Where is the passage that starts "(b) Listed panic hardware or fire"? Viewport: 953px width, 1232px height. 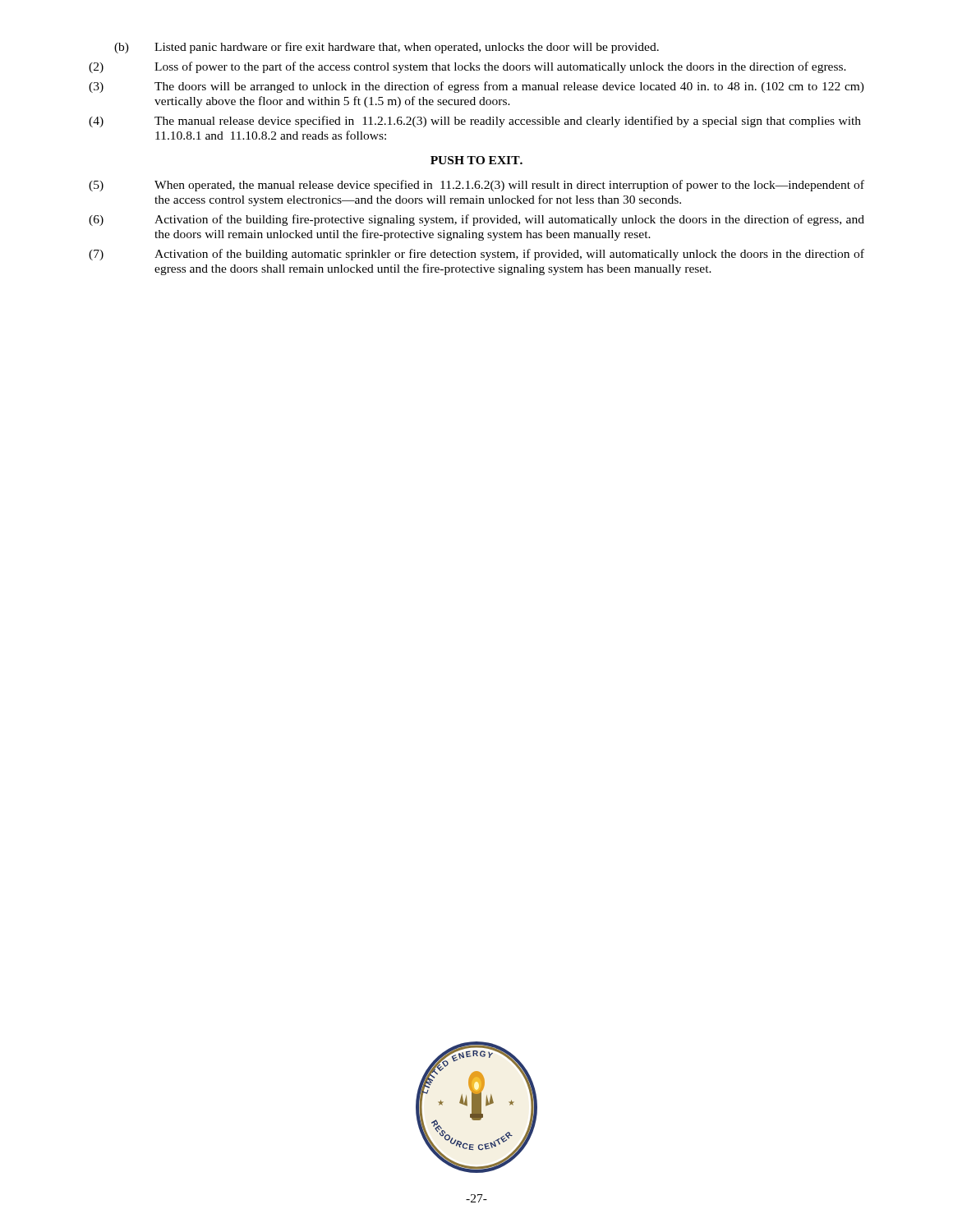[476, 47]
